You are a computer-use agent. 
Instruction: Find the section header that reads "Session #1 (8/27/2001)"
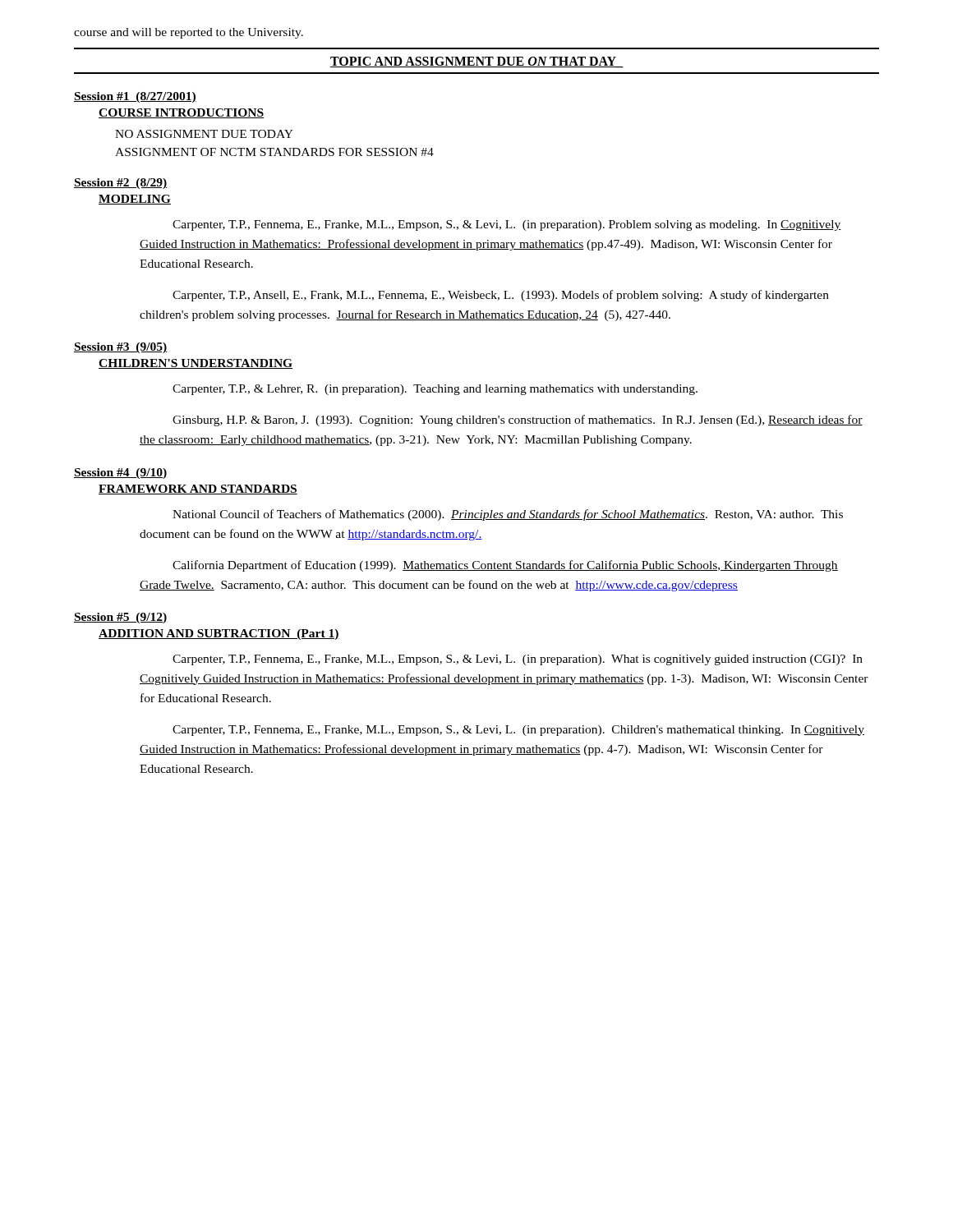135,96
